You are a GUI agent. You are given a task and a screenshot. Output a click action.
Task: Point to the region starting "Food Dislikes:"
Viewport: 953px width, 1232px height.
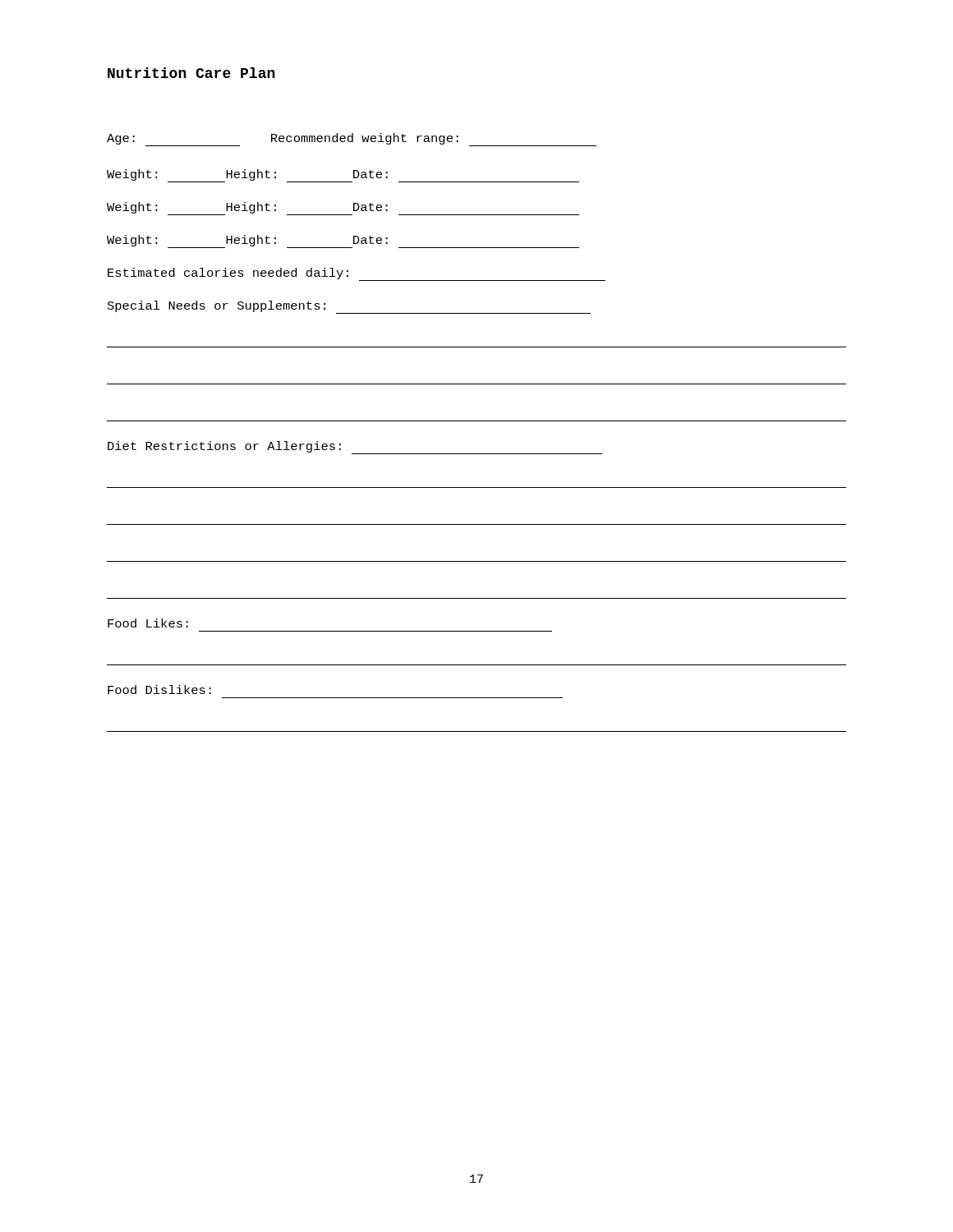pyautogui.click(x=335, y=691)
